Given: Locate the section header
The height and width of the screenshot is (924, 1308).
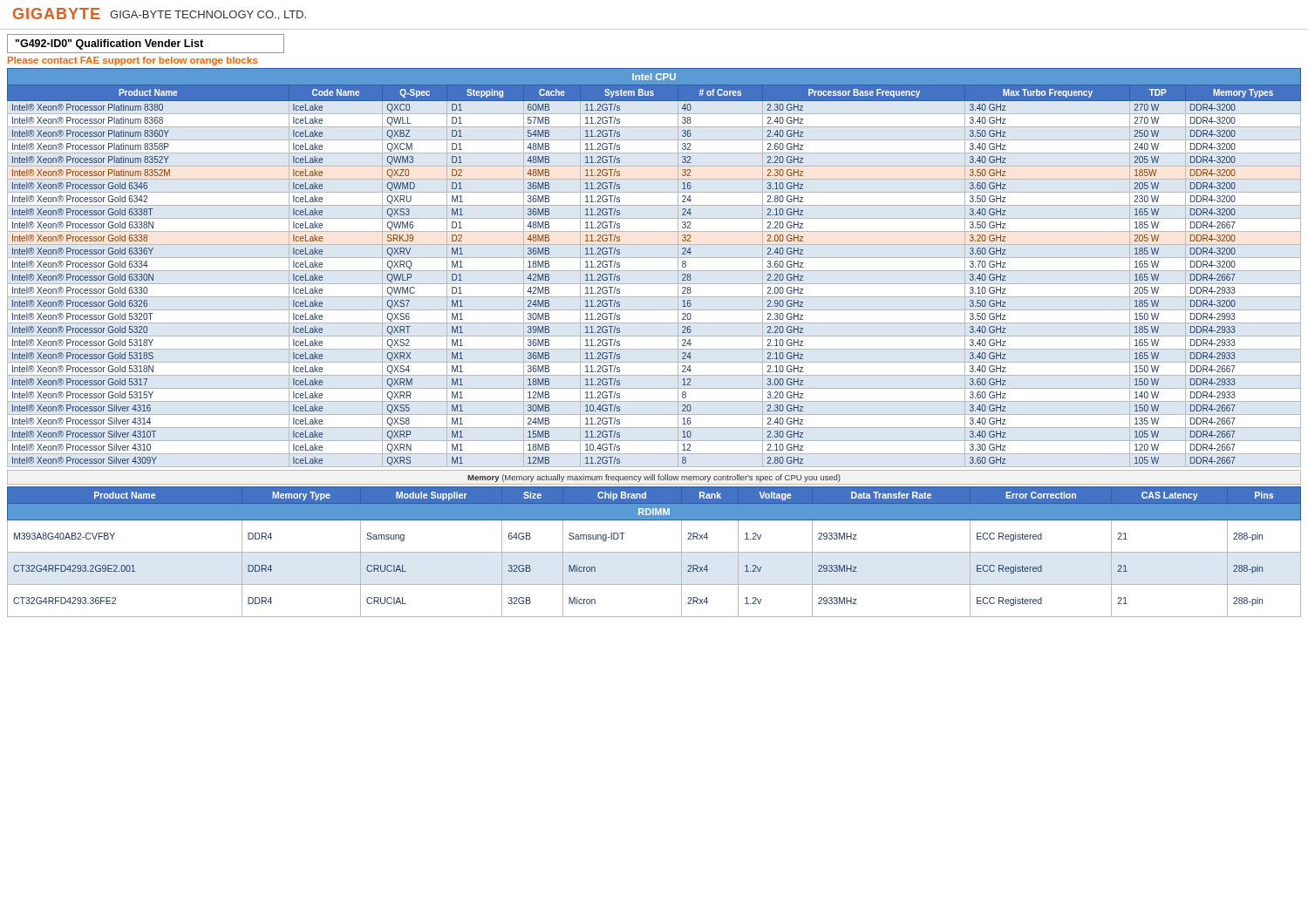Looking at the screenshot, I should point(109,44).
